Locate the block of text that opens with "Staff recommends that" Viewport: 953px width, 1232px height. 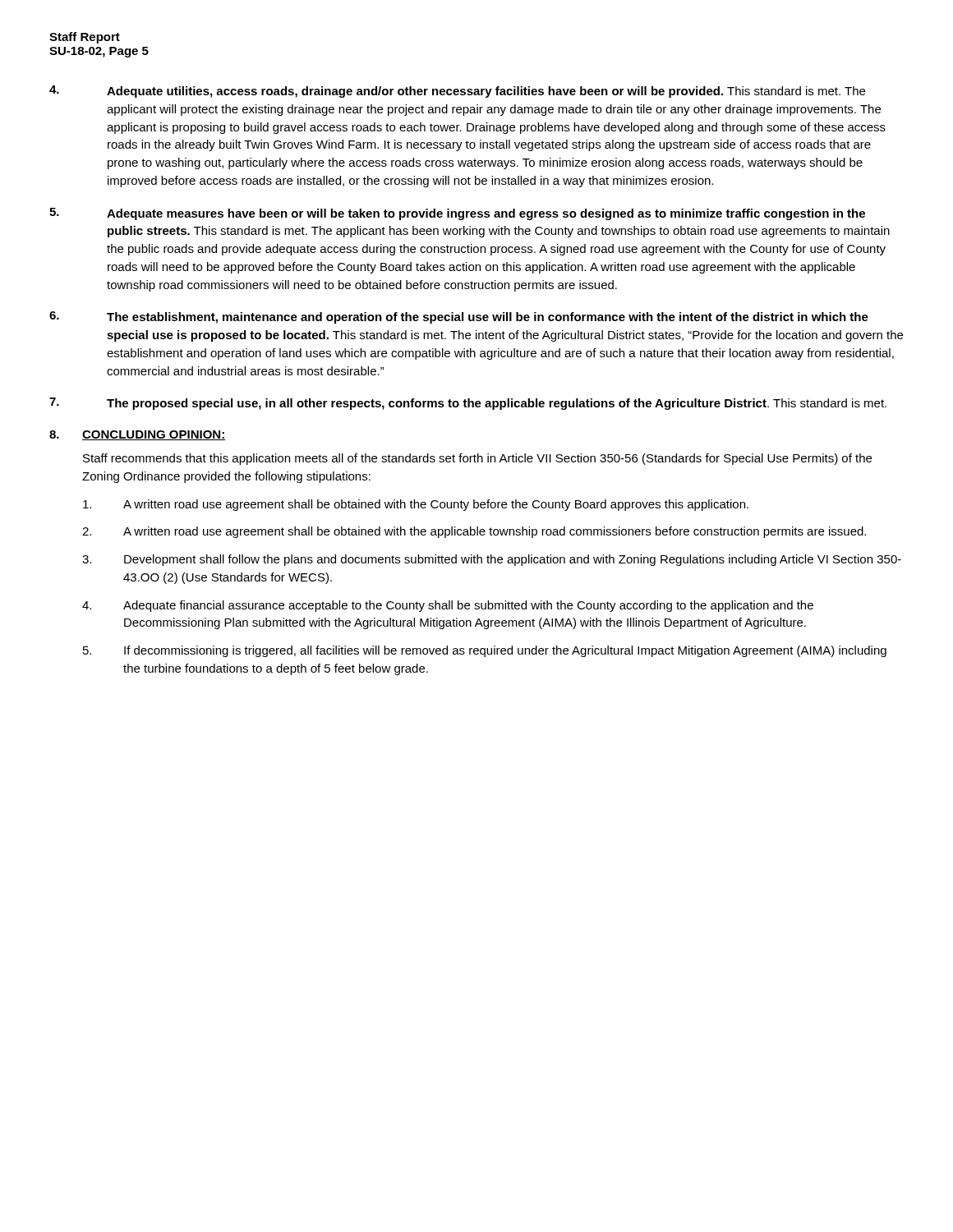click(x=493, y=564)
